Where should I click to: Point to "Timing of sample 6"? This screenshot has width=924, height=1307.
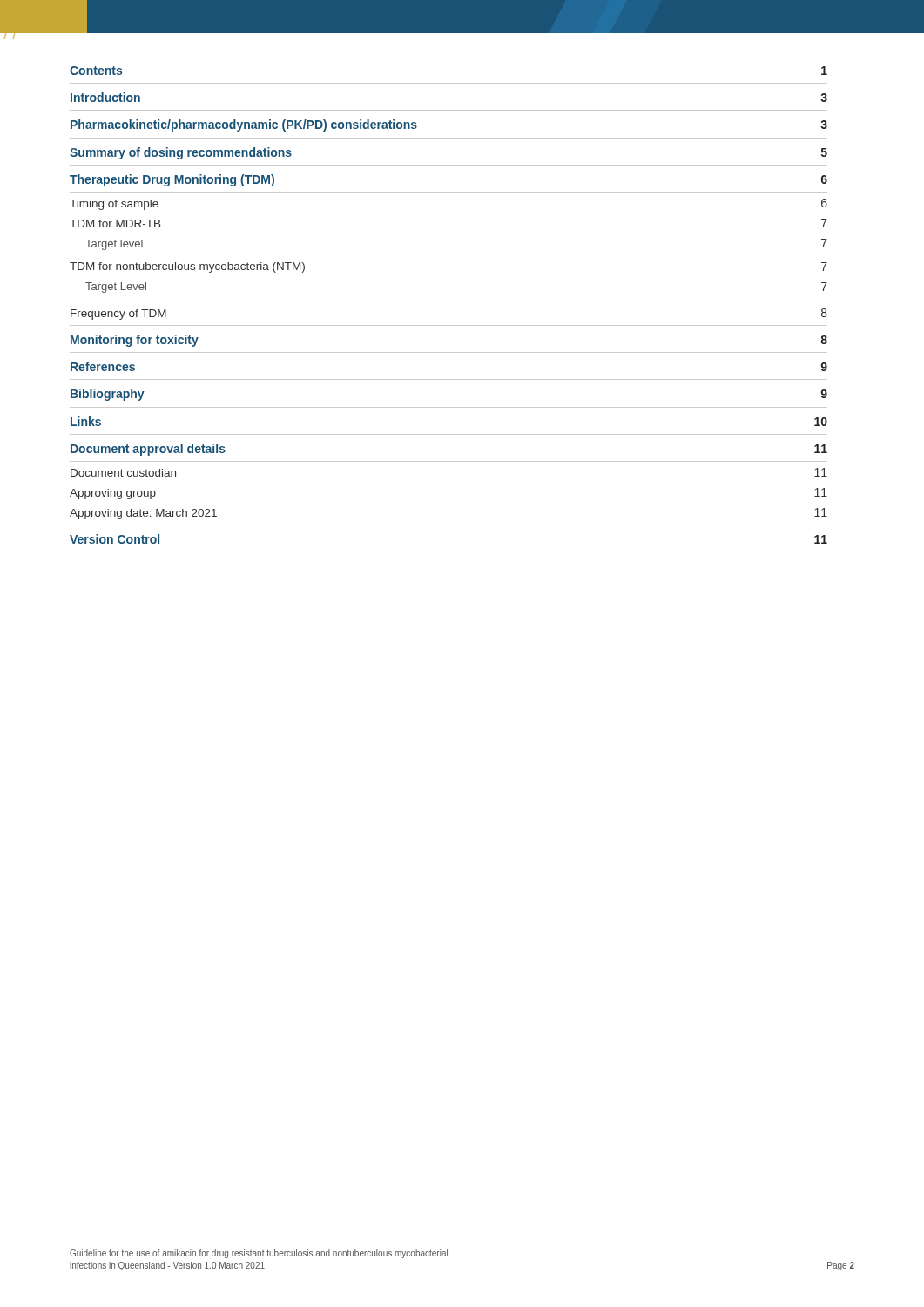[x=449, y=203]
